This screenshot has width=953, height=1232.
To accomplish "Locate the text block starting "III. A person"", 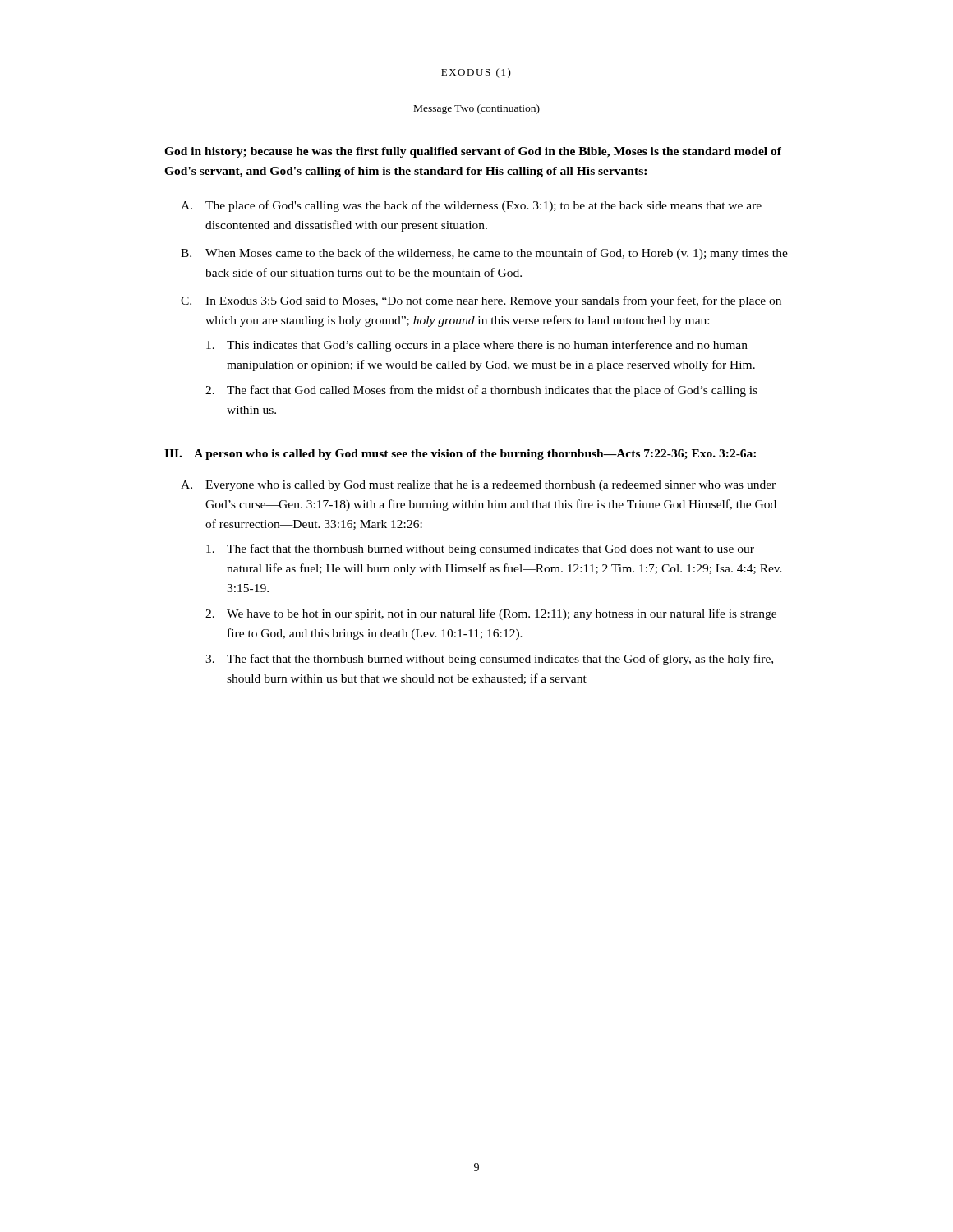I will pyautogui.click(x=476, y=453).
